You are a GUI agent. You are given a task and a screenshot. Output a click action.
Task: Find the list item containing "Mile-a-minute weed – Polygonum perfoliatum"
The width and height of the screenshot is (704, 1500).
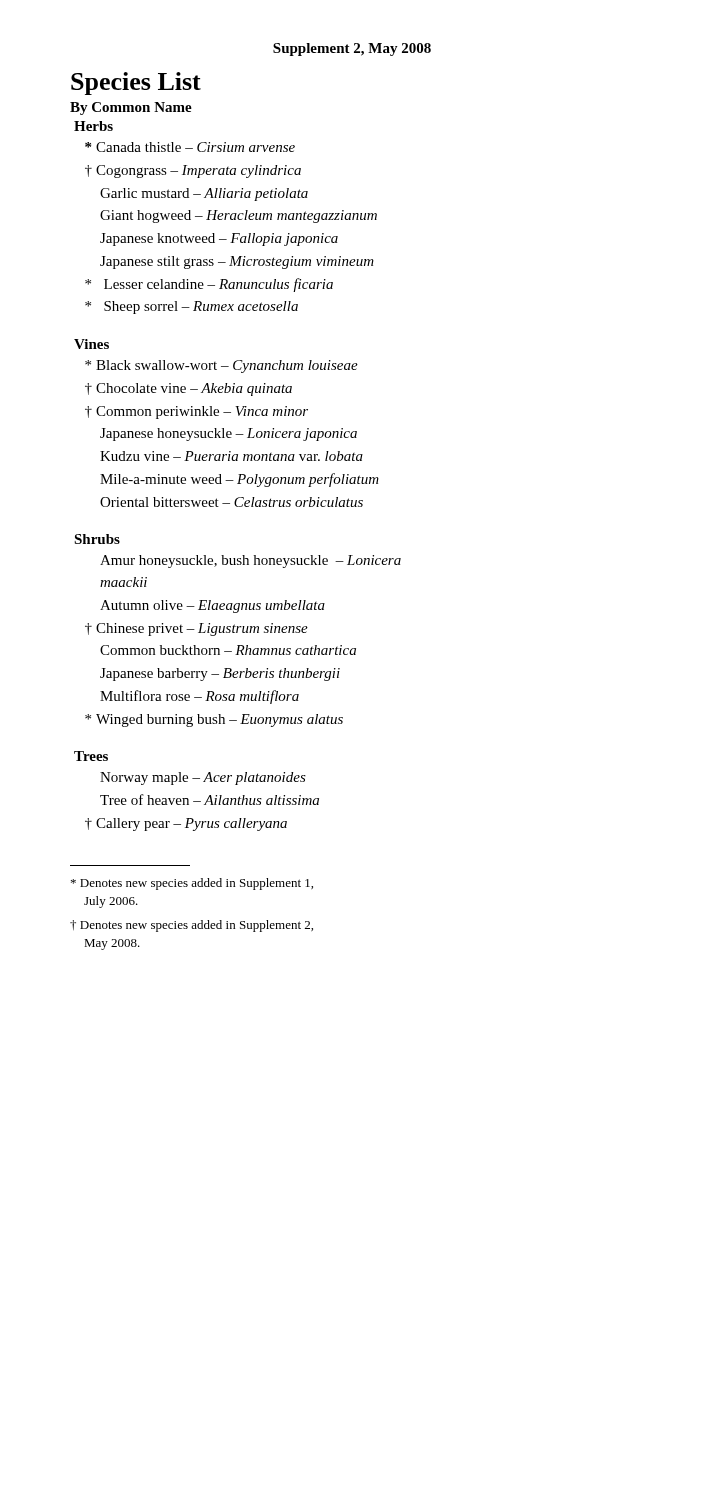(x=367, y=480)
